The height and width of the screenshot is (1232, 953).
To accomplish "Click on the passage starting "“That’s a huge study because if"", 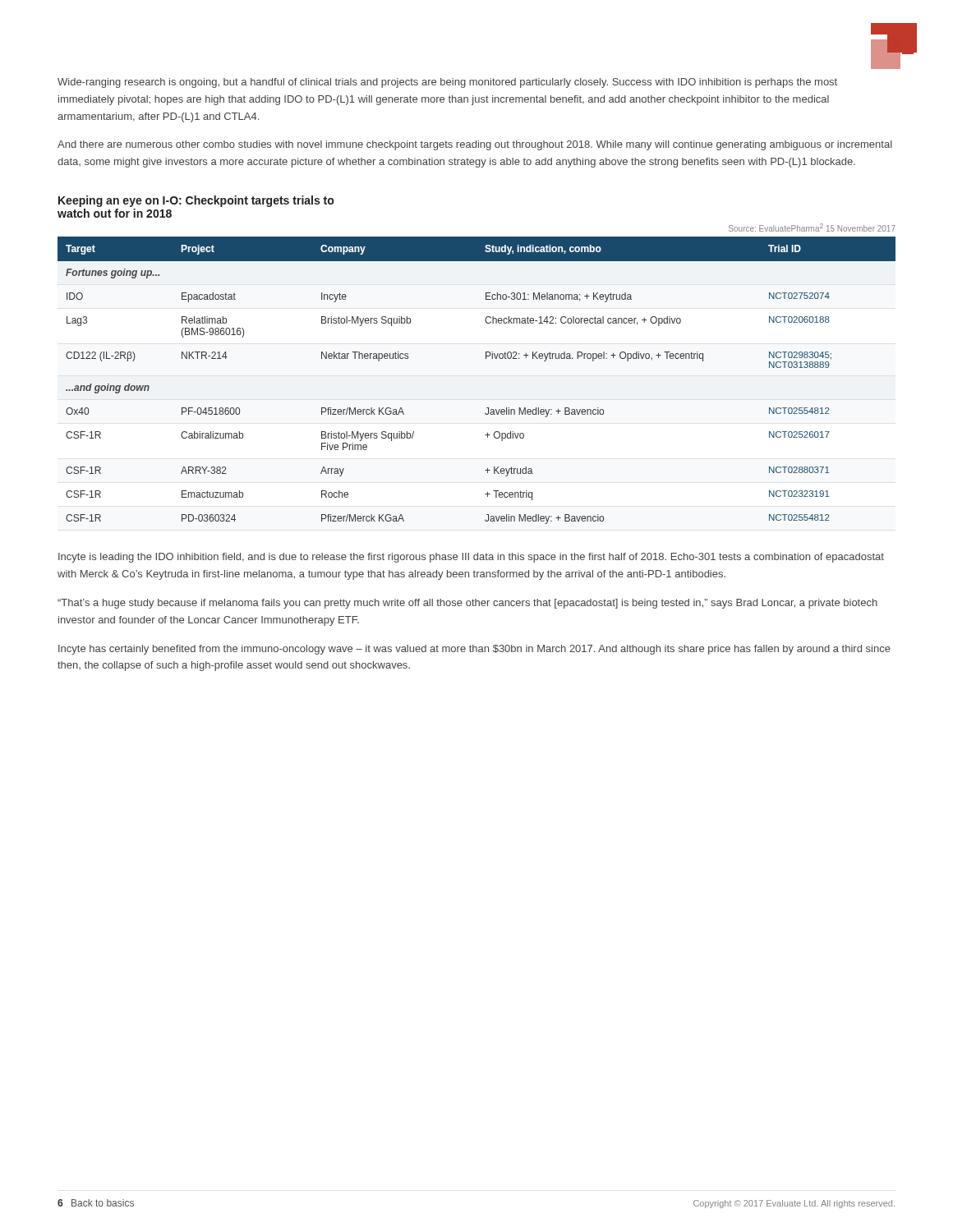I will pyautogui.click(x=468, y=611).
